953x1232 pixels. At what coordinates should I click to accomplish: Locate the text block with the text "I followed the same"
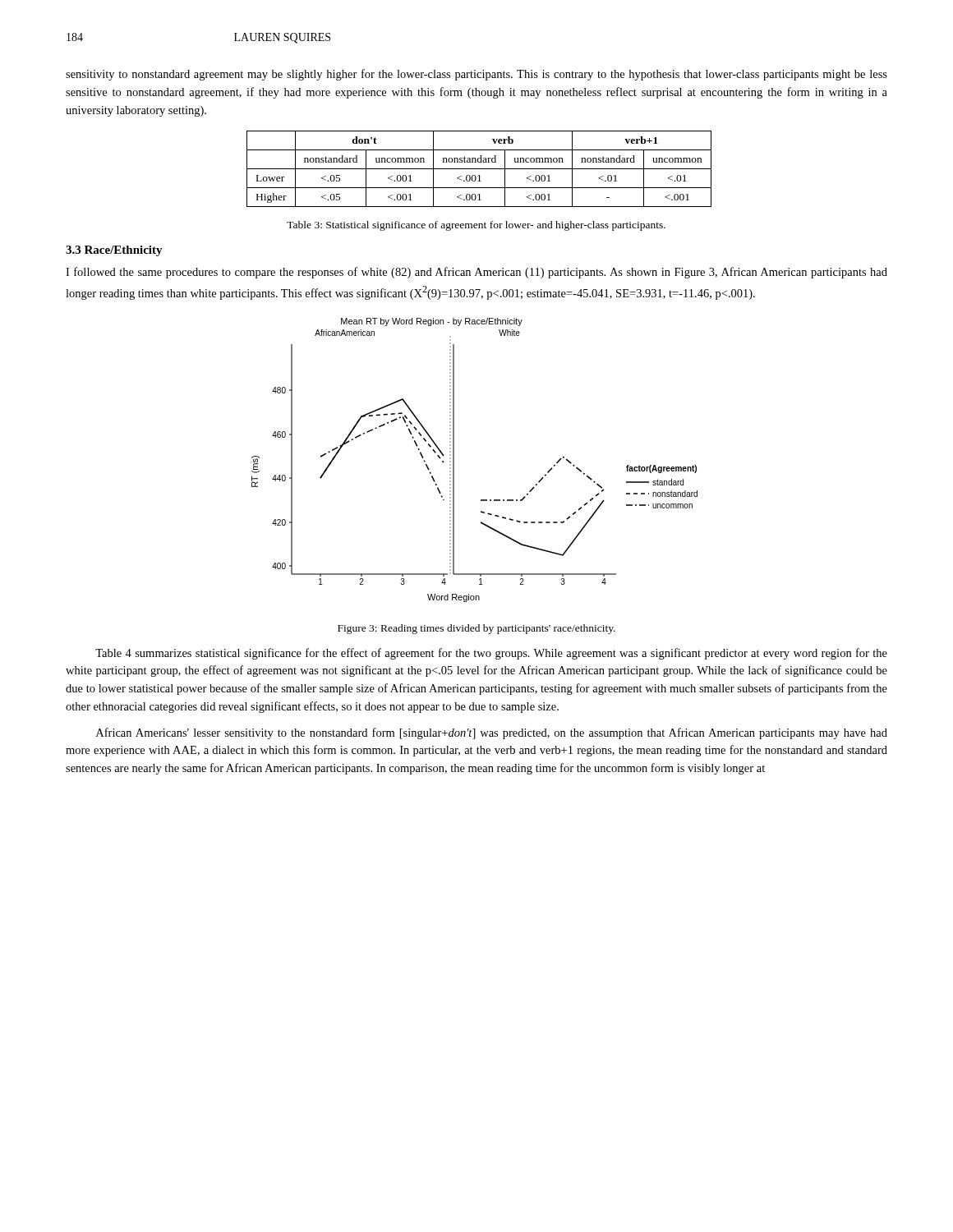[x=476, y=283]
